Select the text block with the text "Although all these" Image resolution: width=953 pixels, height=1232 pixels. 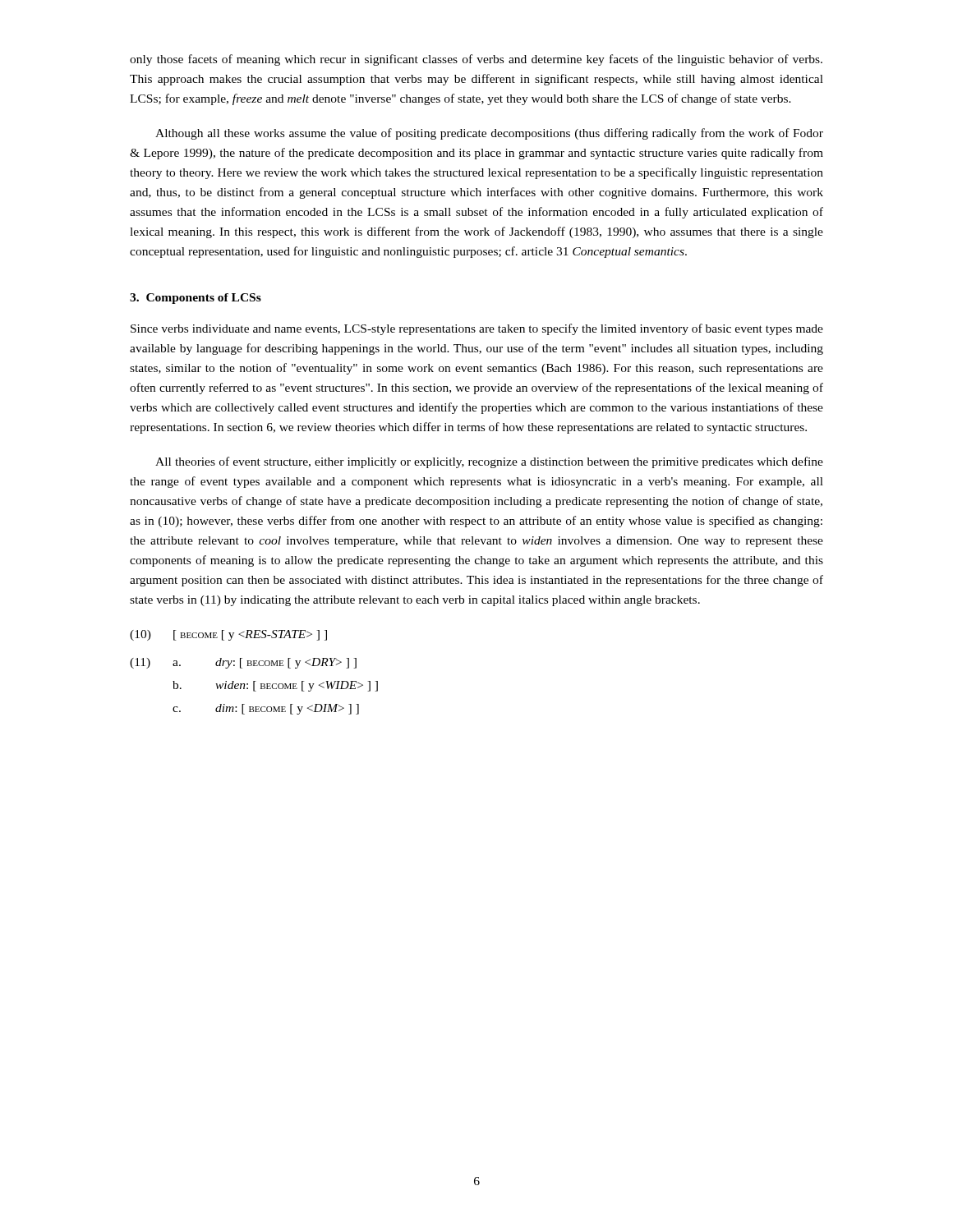(476, 192)
